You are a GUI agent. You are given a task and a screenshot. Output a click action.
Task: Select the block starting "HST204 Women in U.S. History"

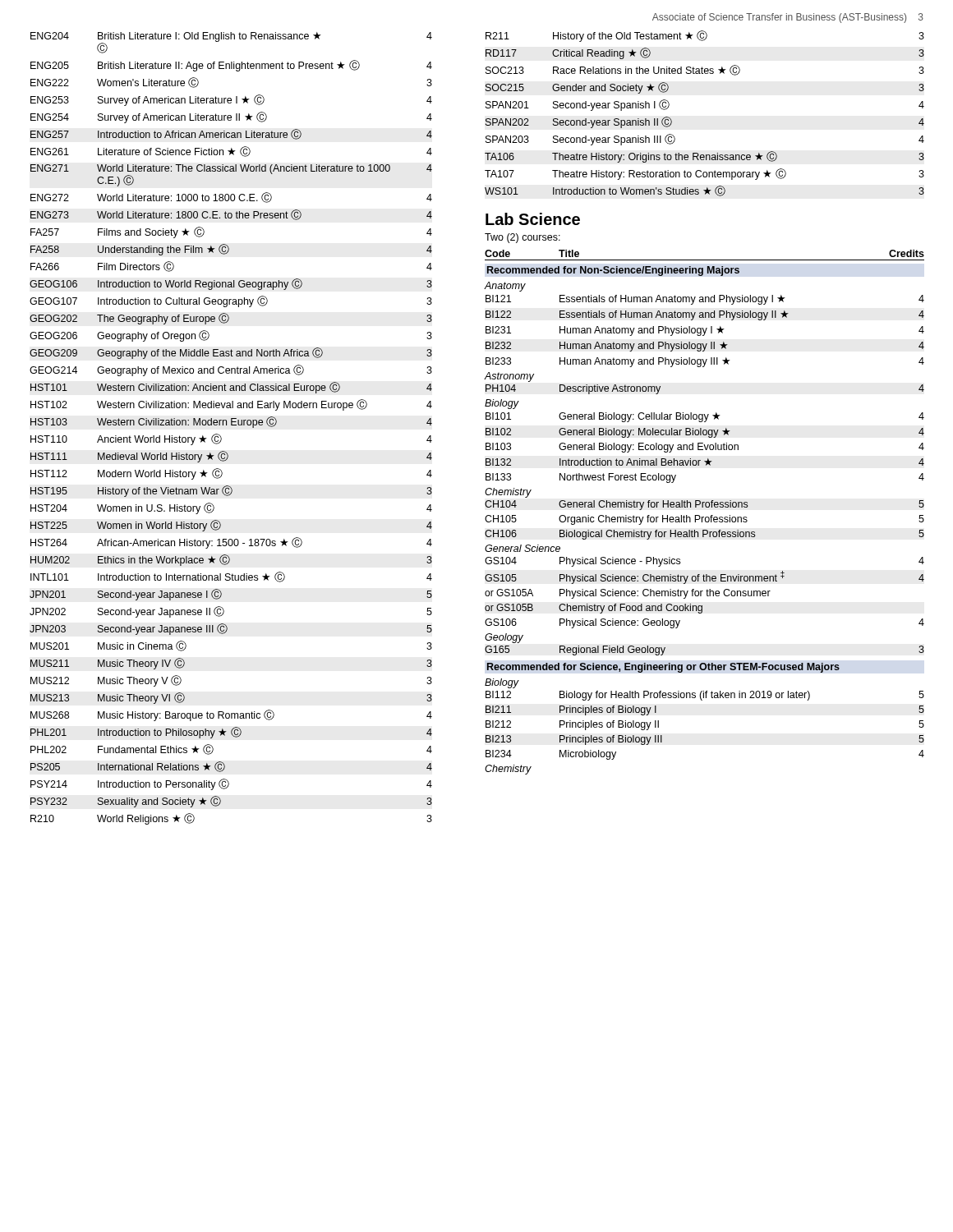coord(52,509)
